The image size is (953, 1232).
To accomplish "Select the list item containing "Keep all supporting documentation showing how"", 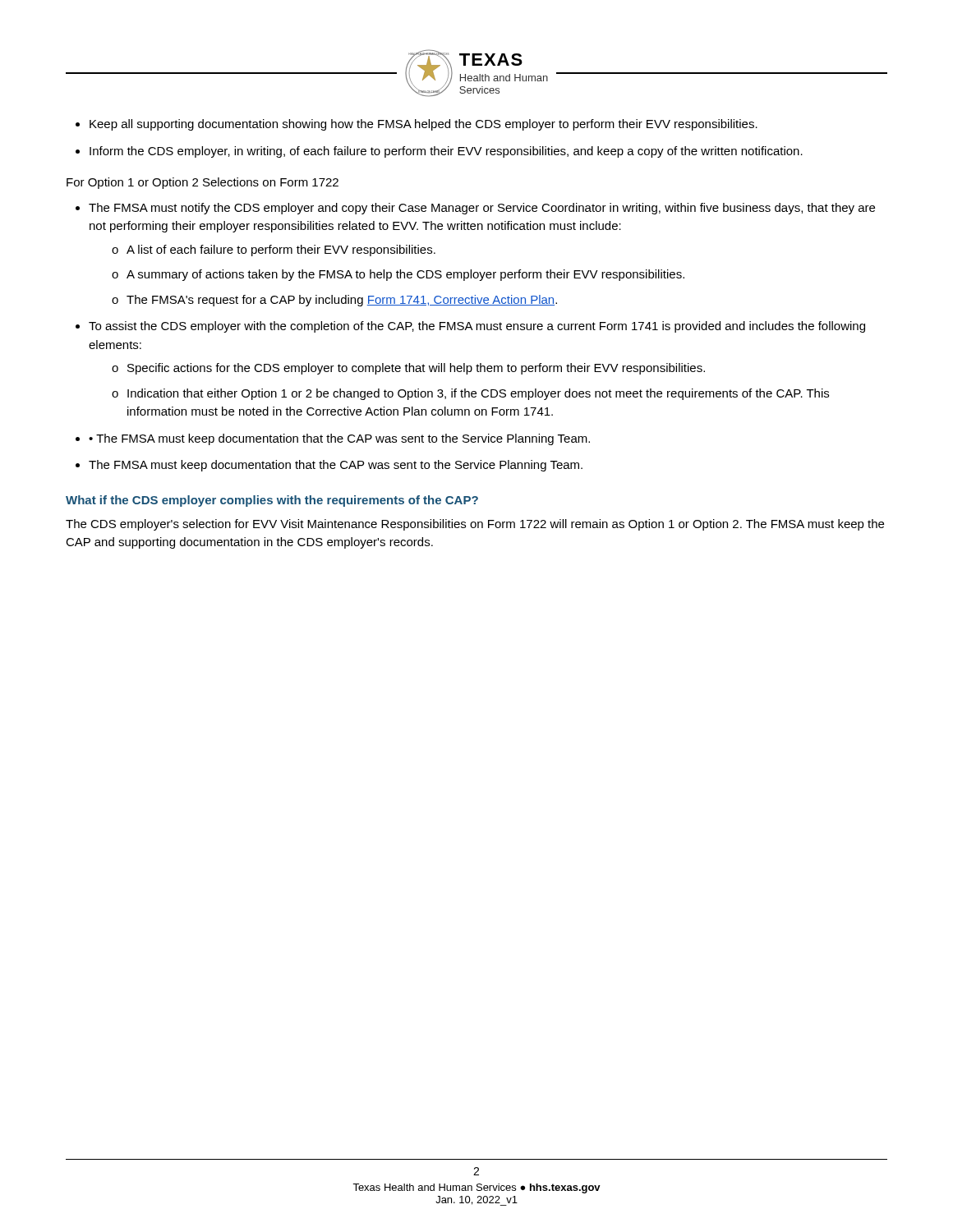I will 476,124.
